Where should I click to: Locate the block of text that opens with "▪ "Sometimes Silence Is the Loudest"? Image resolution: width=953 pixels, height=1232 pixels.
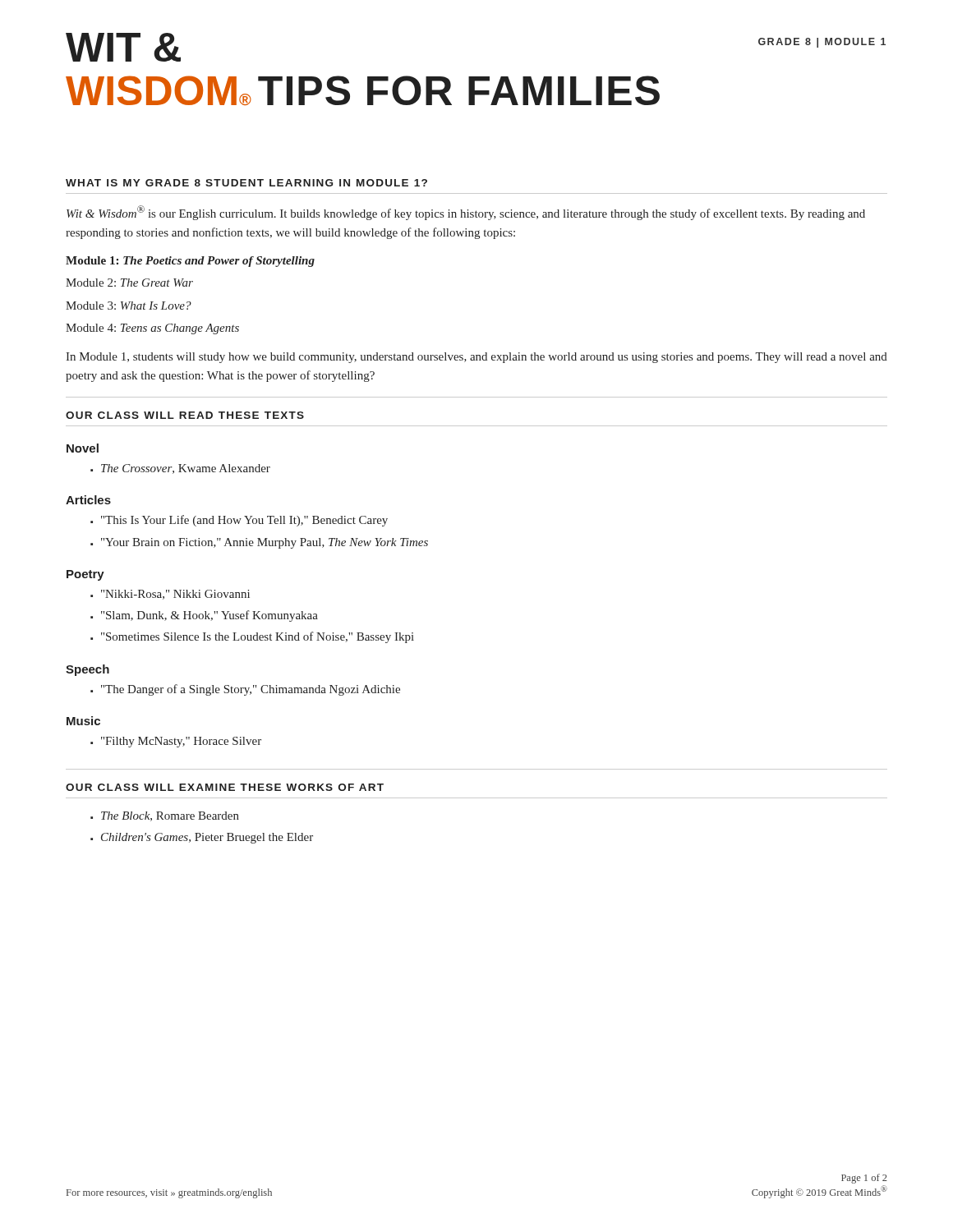click(252, 637)
